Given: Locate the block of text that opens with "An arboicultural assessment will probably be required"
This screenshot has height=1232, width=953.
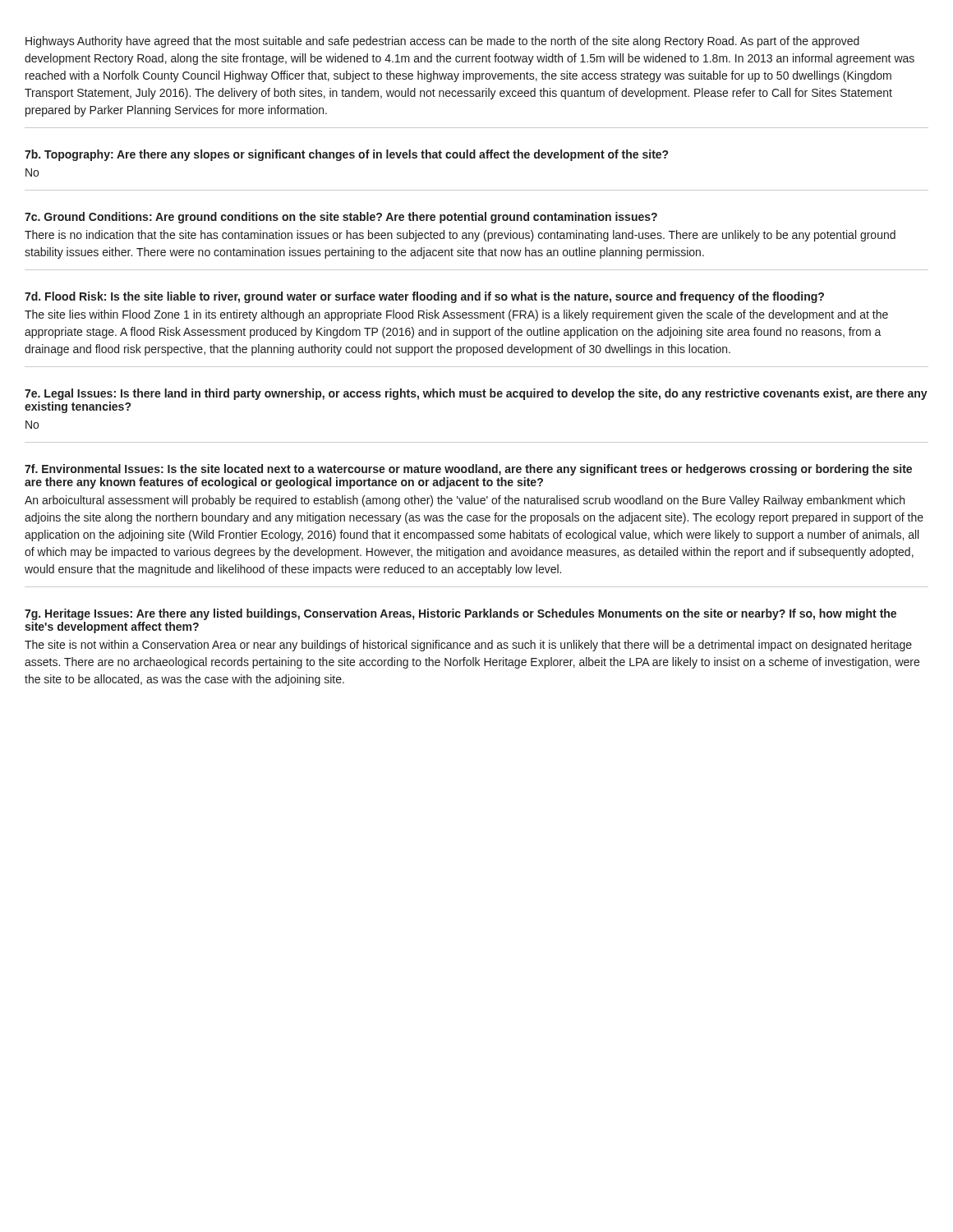Looking at the screenshot, I should pyautogui.click(x=476, y=535).
